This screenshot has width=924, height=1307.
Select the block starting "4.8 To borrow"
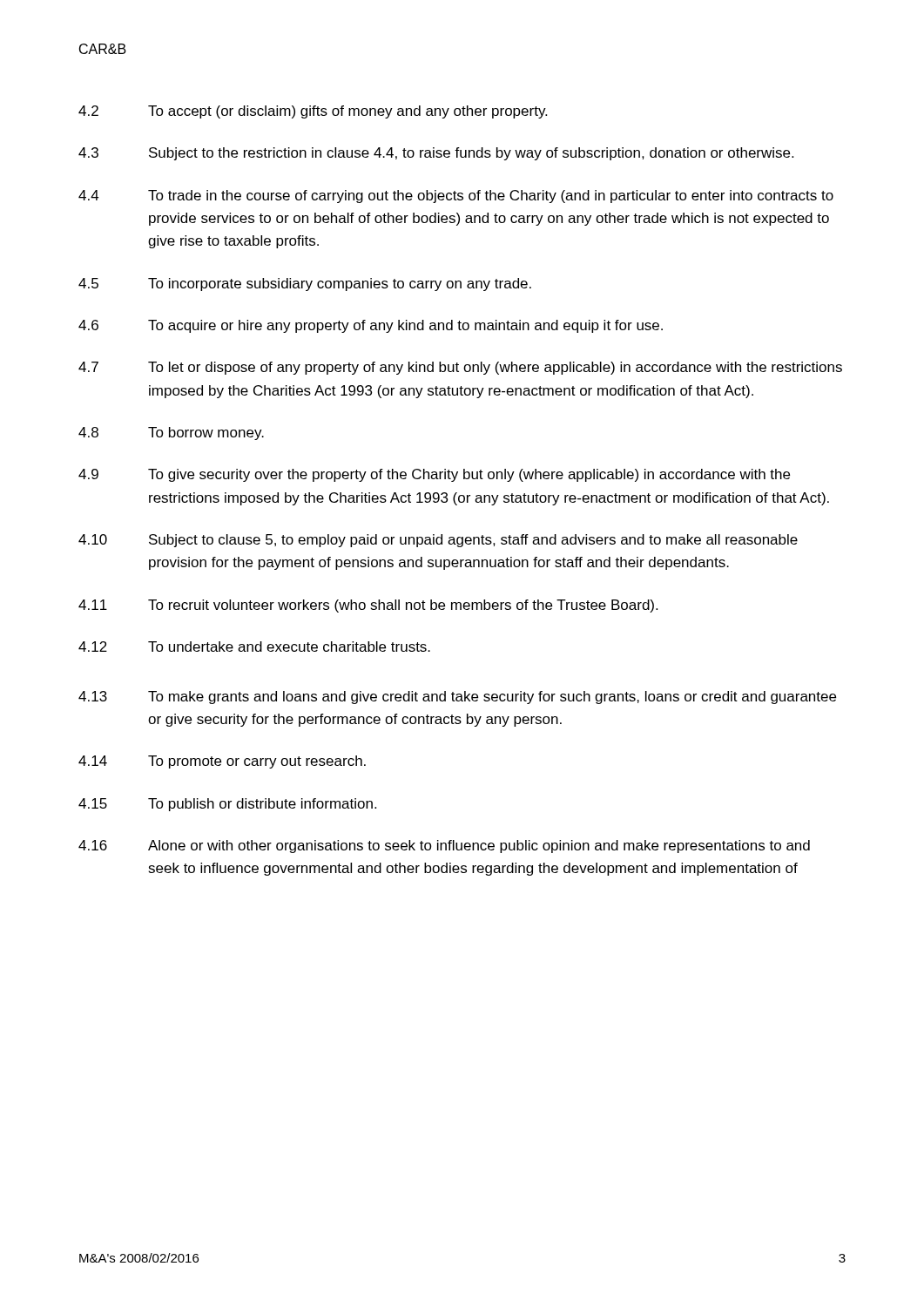171,433
